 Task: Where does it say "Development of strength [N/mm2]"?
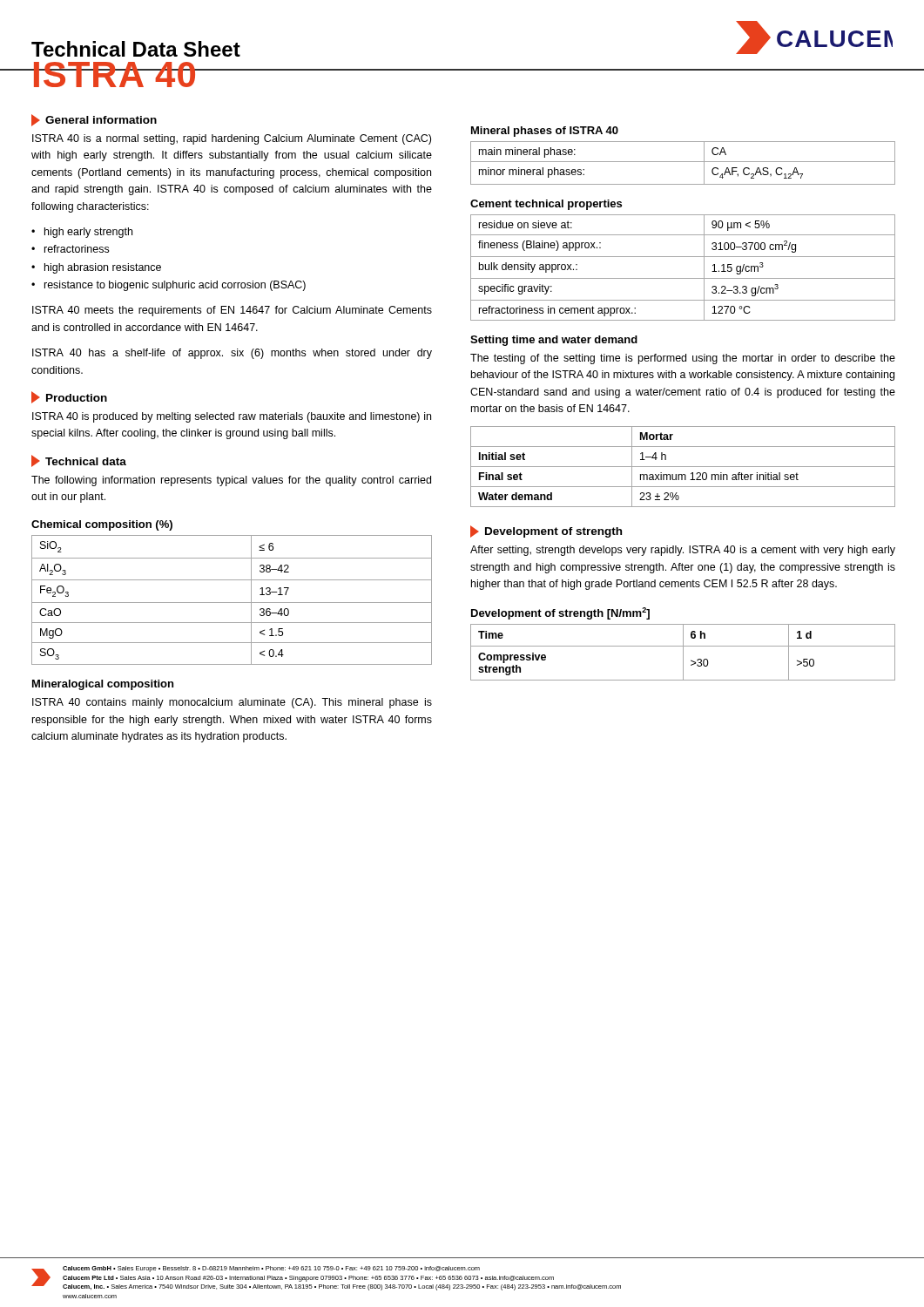pyautogui.click(x=560, y=612)
